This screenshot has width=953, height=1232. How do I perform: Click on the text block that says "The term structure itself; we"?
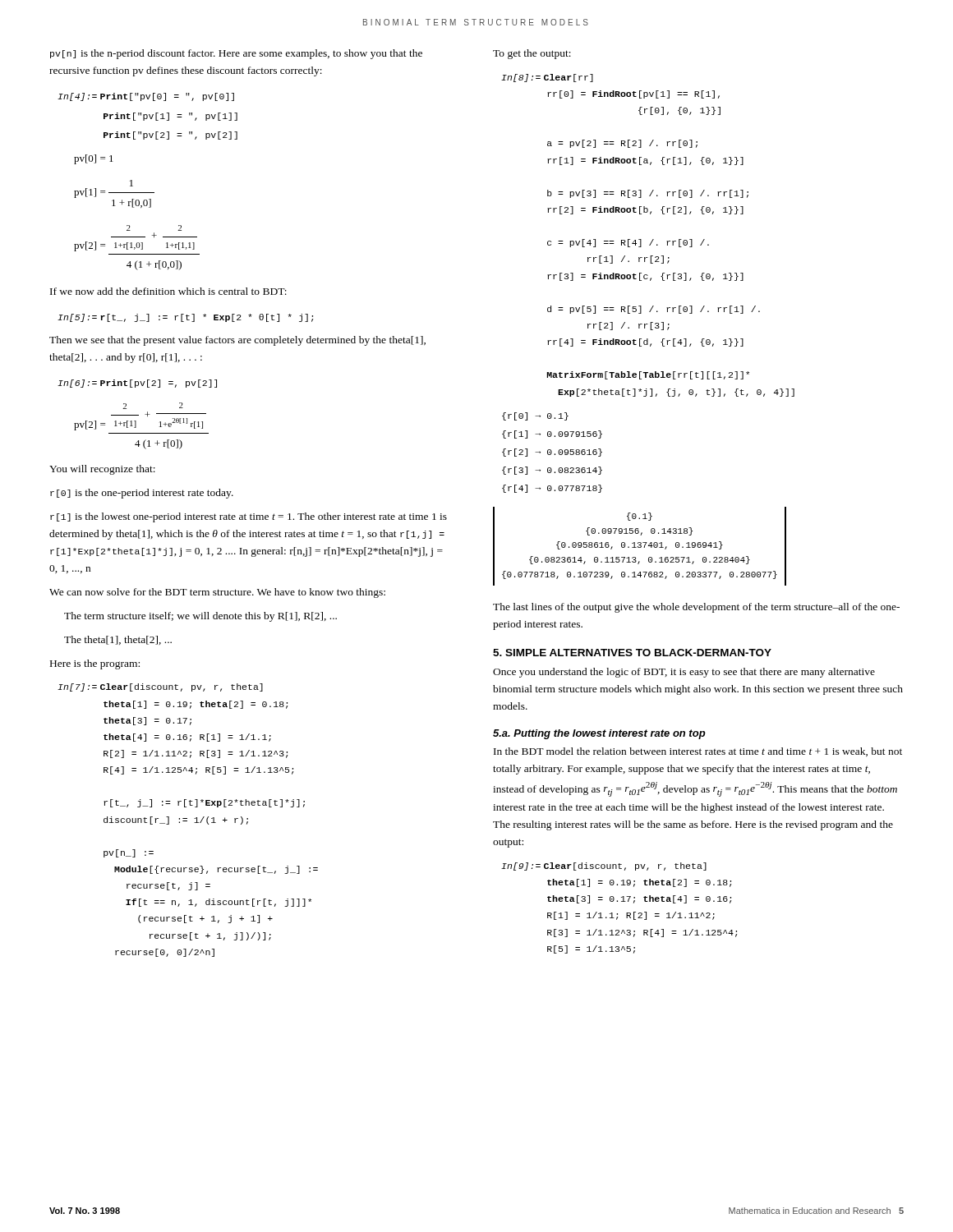coord(201,615)
